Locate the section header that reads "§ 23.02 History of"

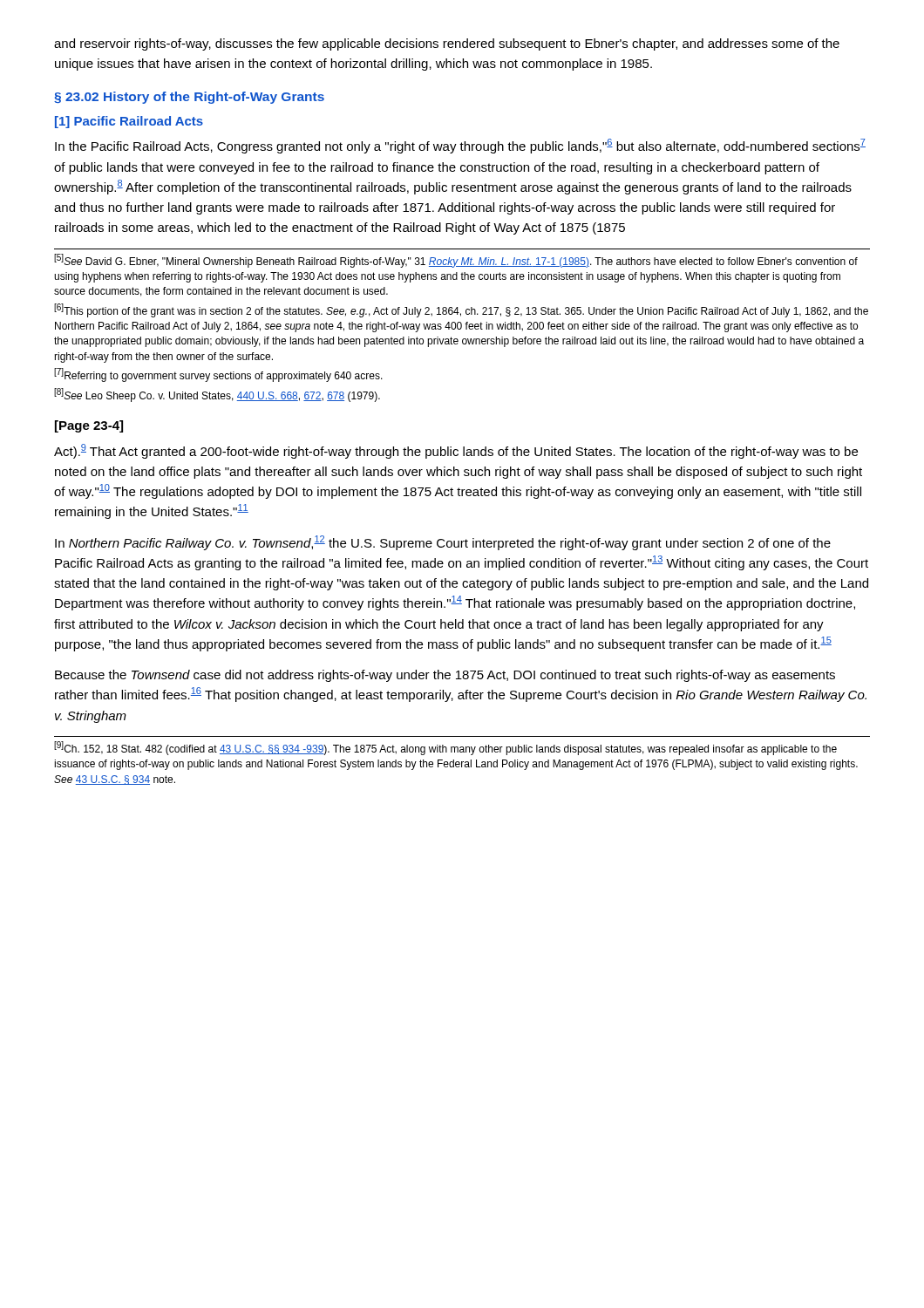(x=189, y=96)
